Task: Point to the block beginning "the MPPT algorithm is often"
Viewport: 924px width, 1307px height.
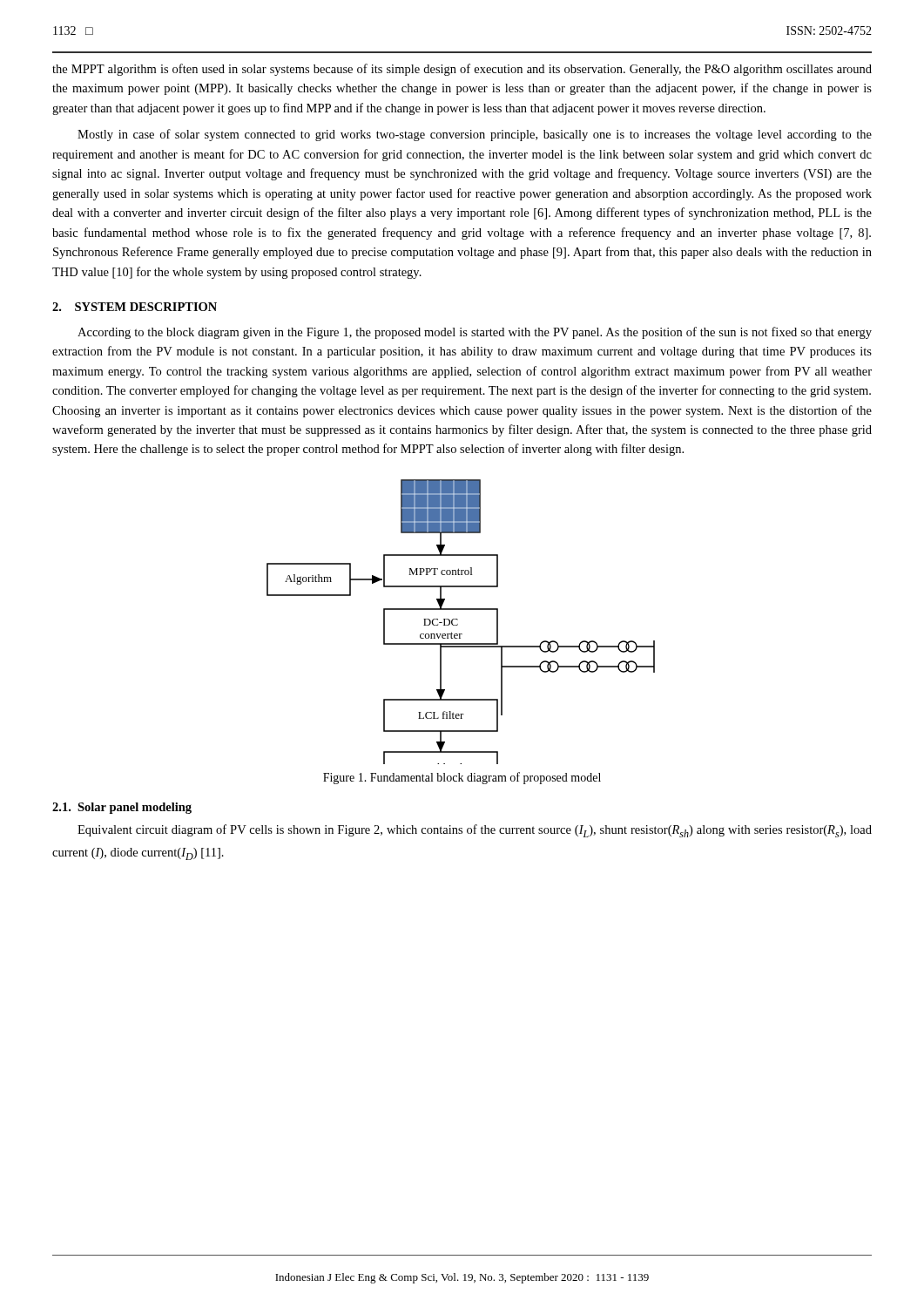Action: tap(462, 89)
